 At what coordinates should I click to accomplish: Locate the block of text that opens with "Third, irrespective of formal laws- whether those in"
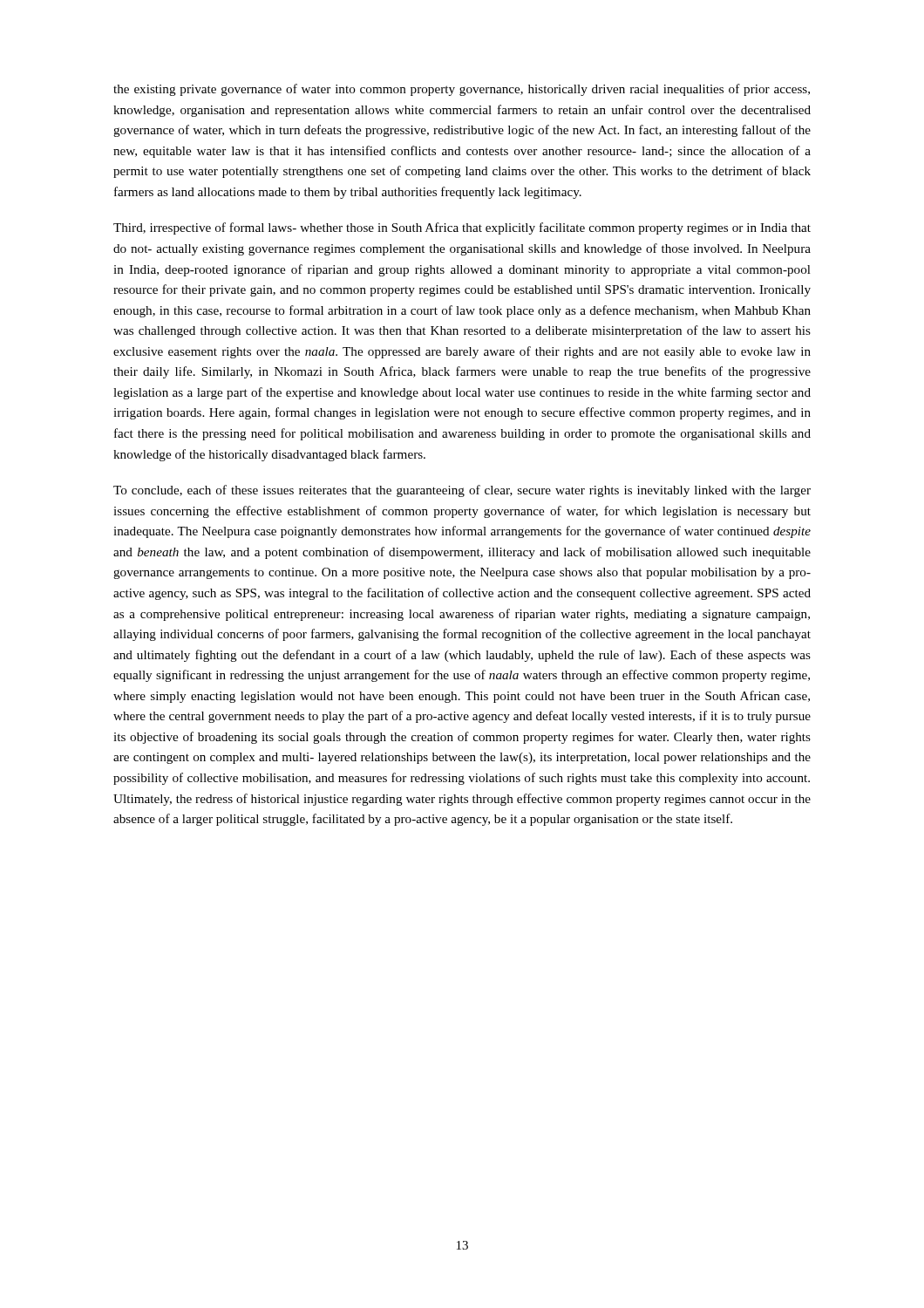click(x=462, y=340)
